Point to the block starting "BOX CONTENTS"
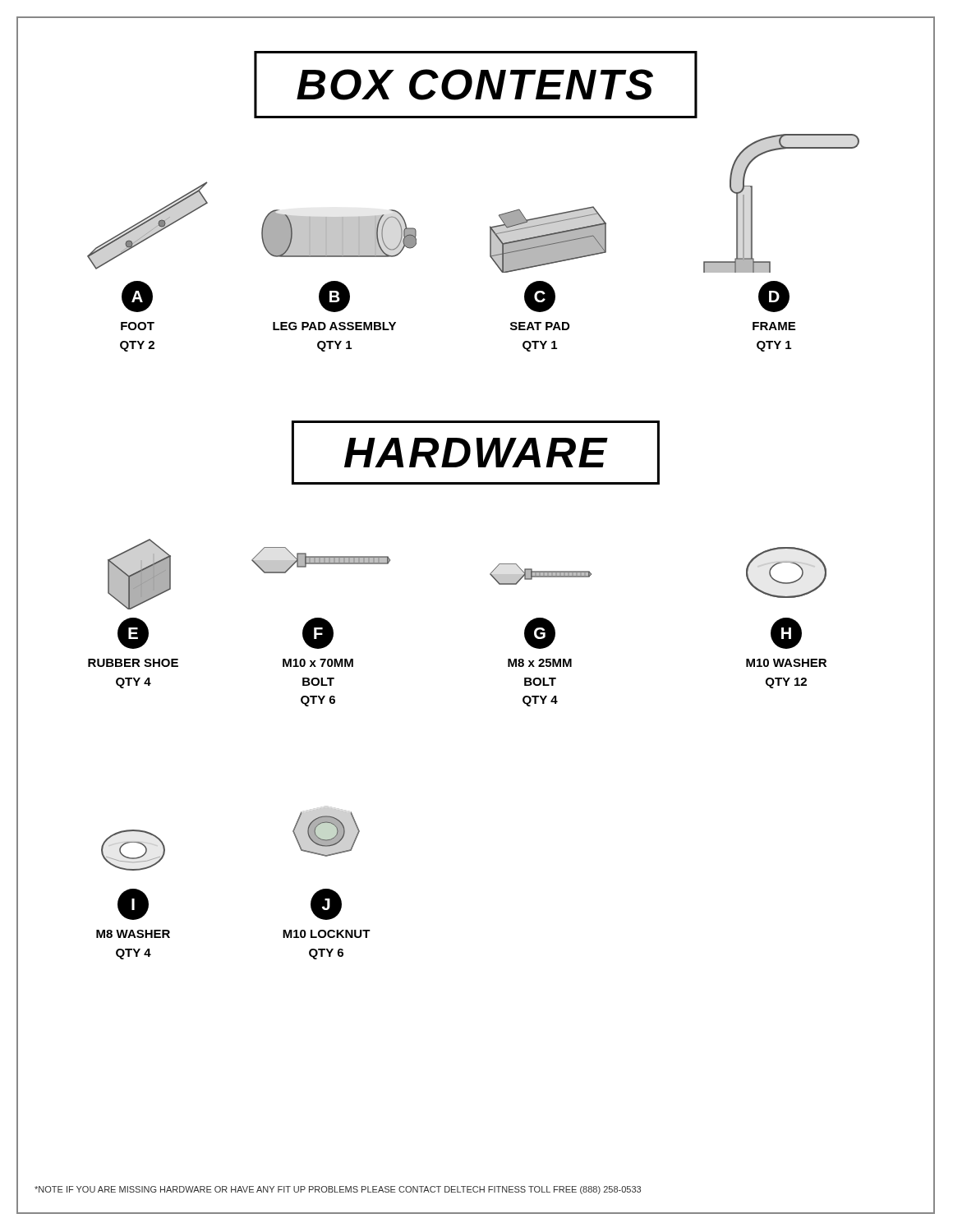Image resolution: width=953 pixels, height=1232 pixels. 476,85
